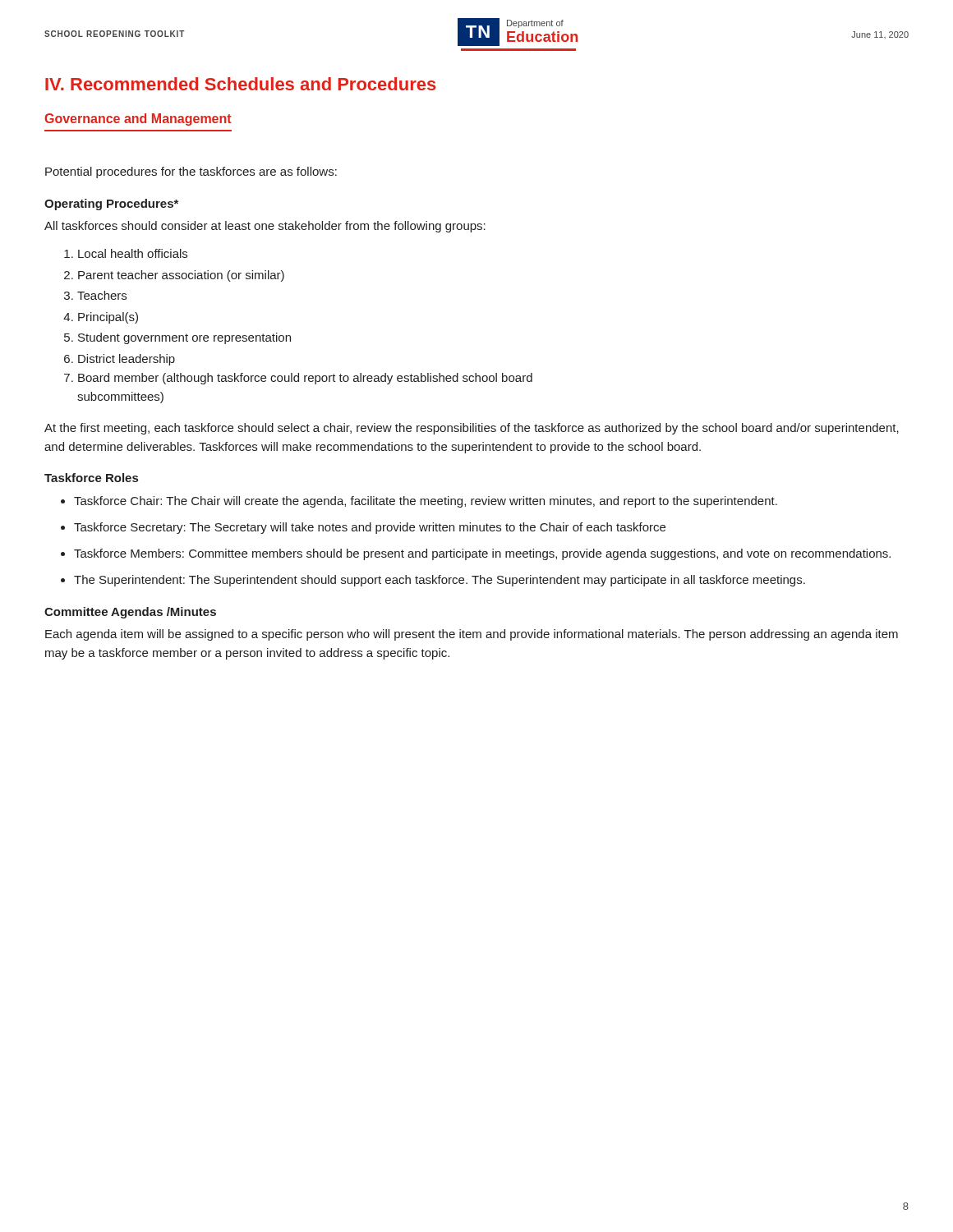Screen dimensions: 1232x953
Task: Click the passage that begins "The Superintendent: The"
Action: pos(440,579)
